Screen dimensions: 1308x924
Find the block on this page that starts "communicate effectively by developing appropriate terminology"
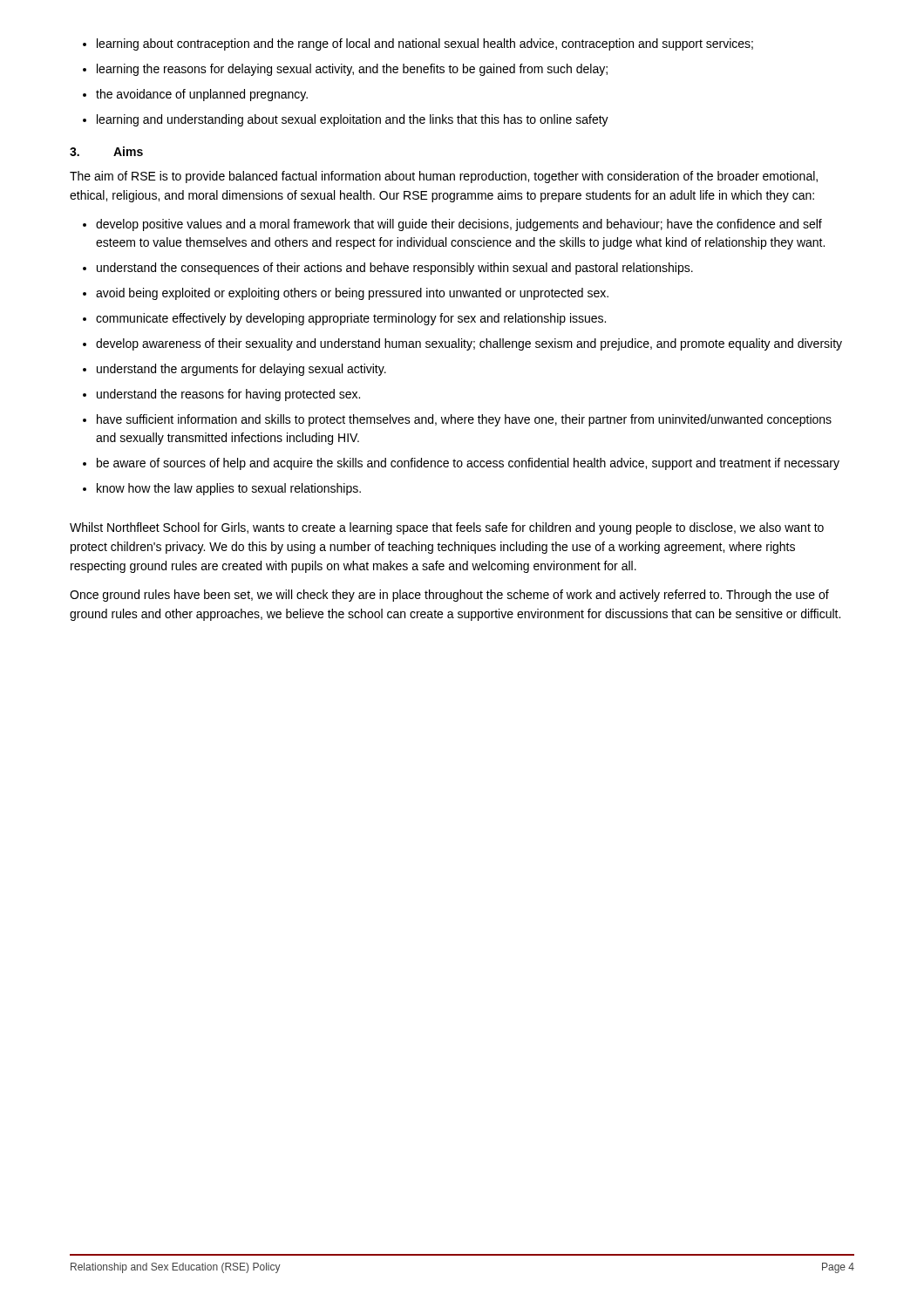click(x=462, y=319)
